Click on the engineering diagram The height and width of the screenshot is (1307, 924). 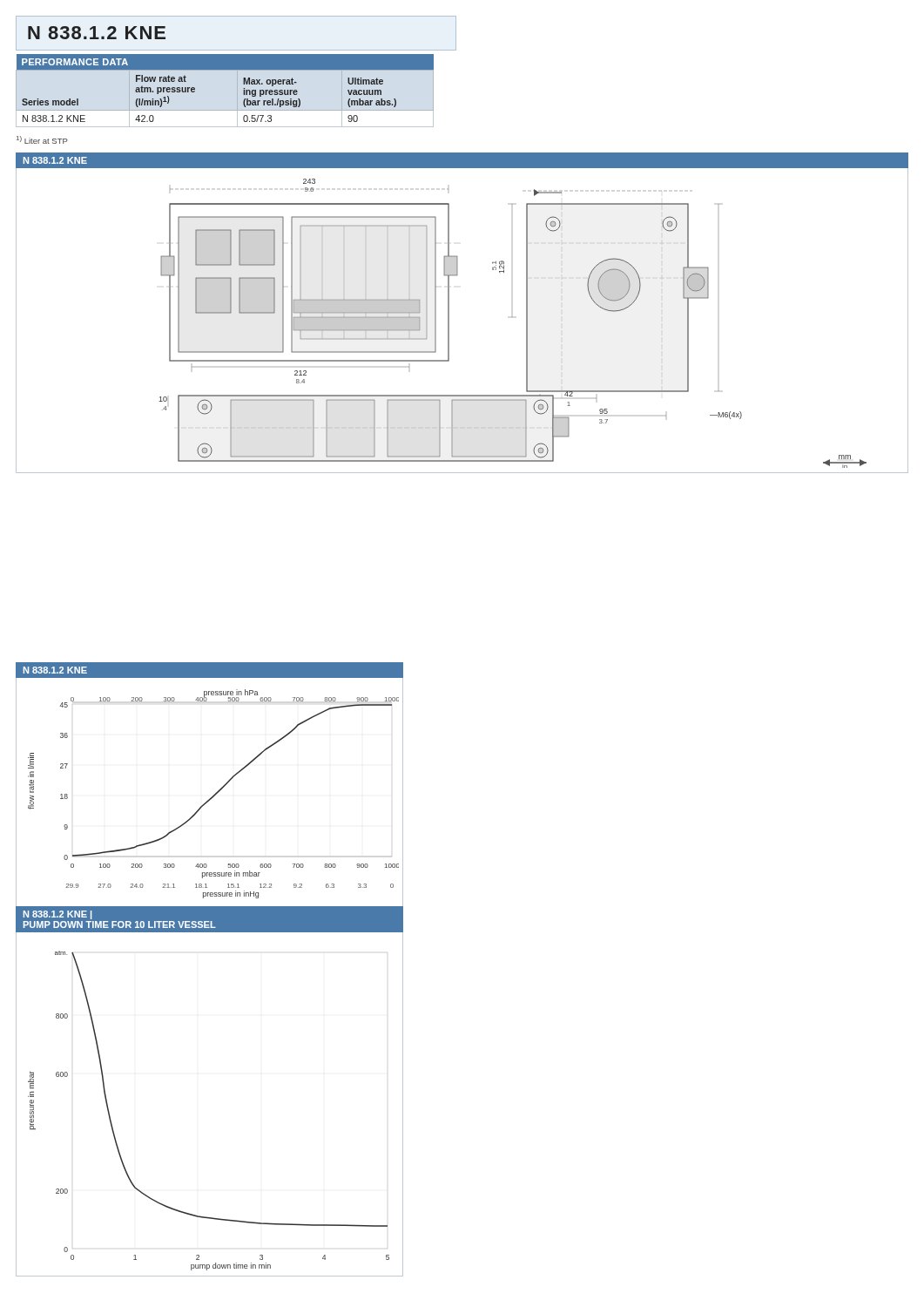pyautogui.click(x=462, y=321)
